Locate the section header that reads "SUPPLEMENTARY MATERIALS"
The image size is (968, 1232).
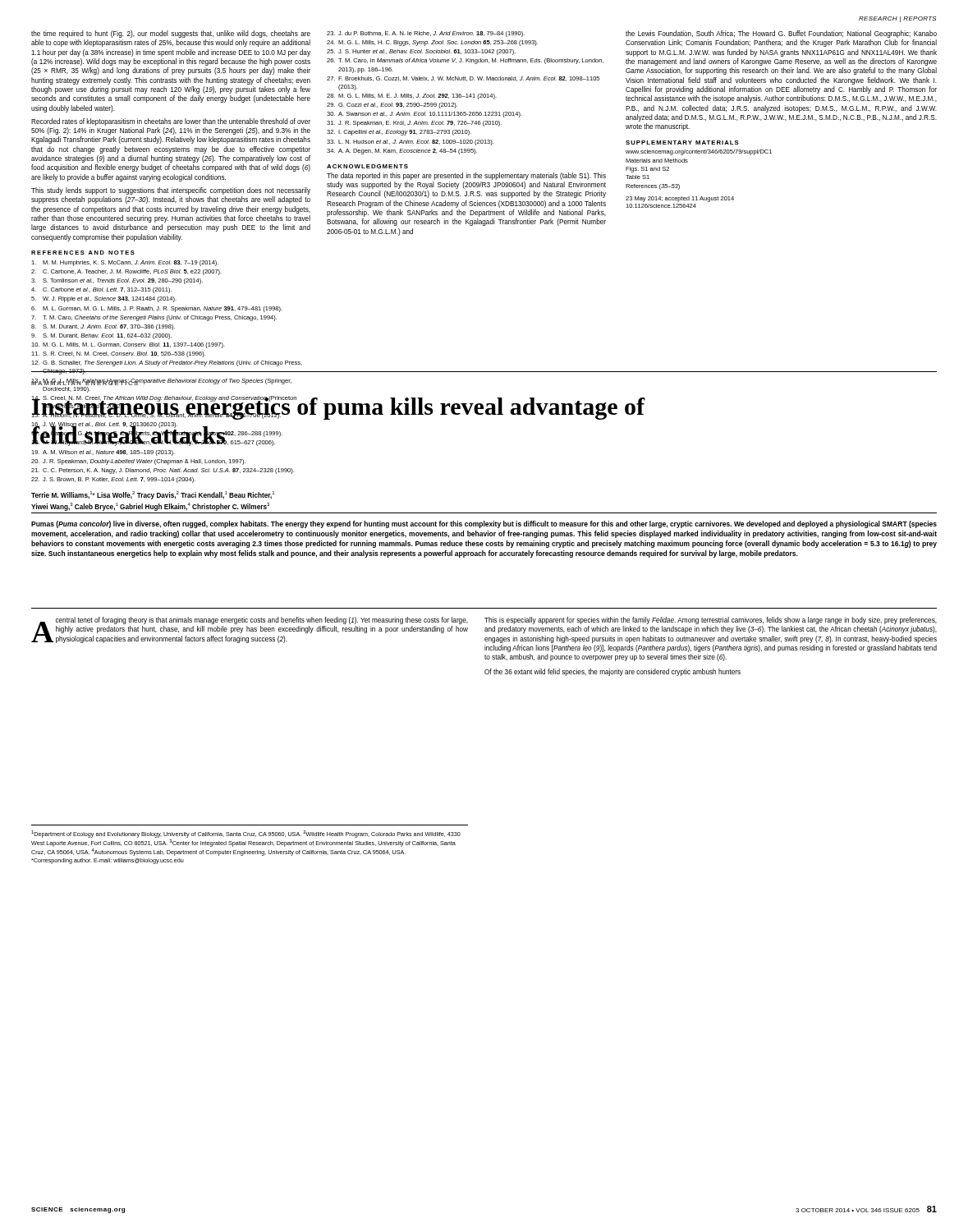[682, 143]
